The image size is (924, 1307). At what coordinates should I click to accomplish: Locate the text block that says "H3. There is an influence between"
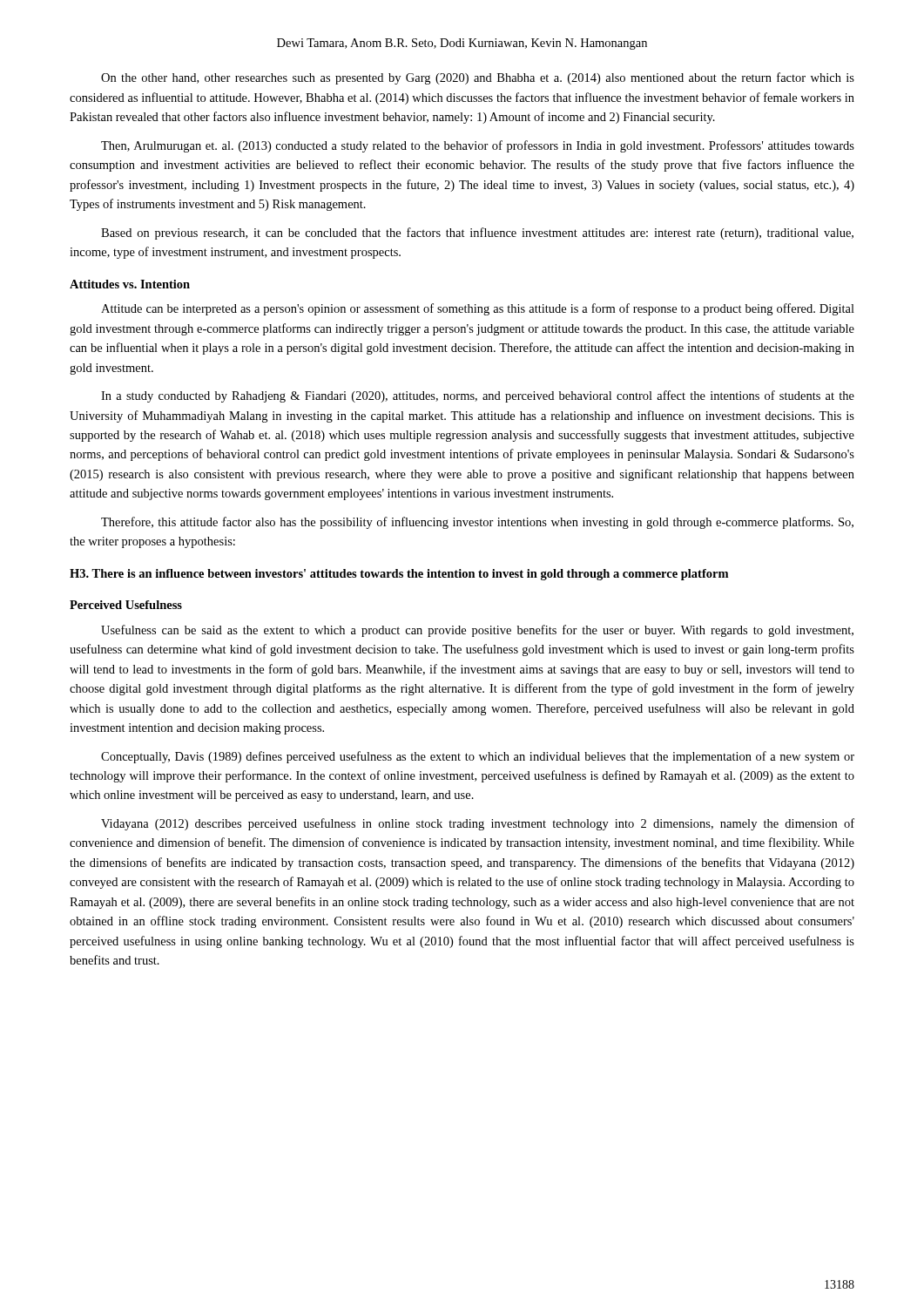[x=399, y=573]
